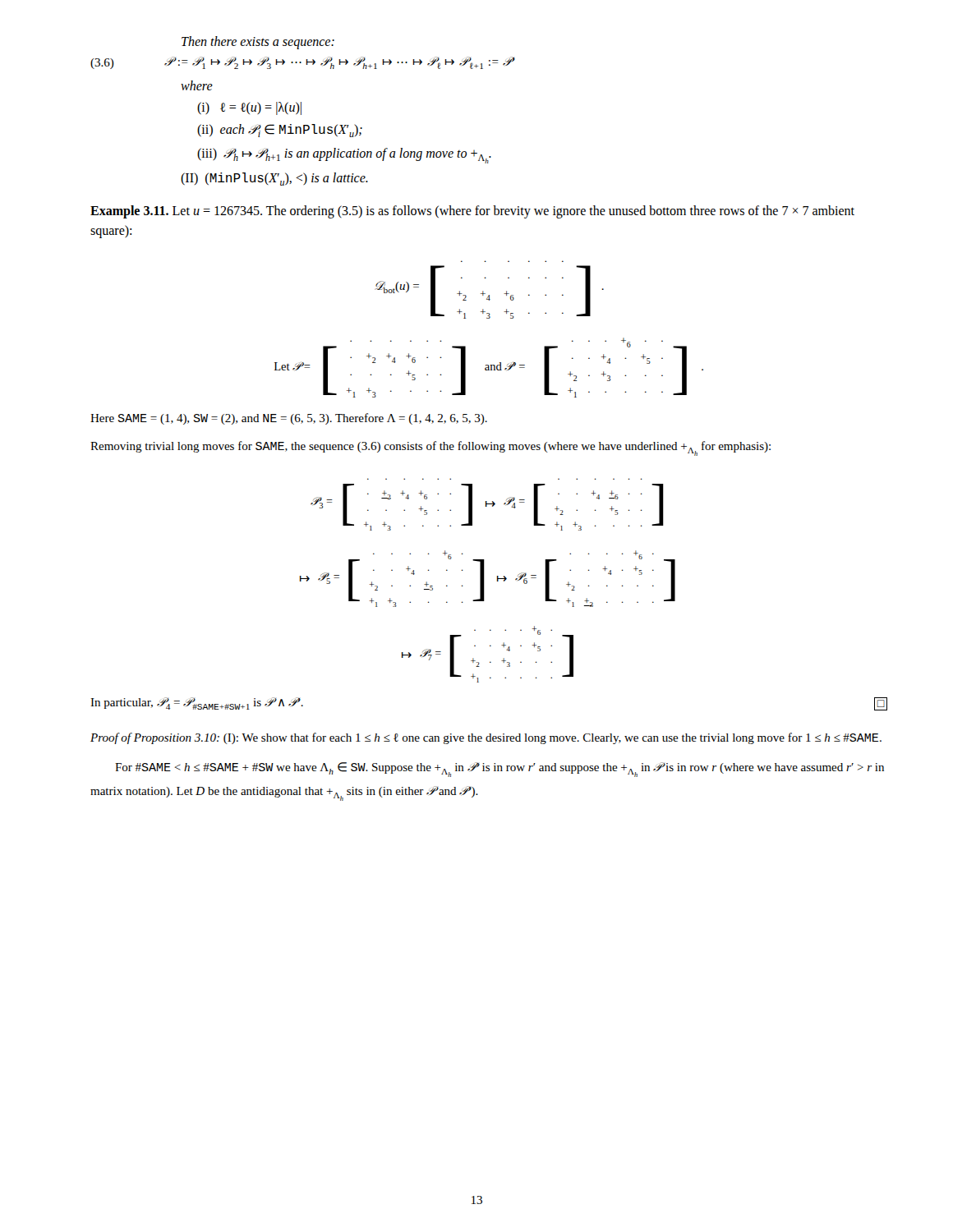Point to the text starting "where (i) ℓ"

pyautogui.click(x=336, y=134)
